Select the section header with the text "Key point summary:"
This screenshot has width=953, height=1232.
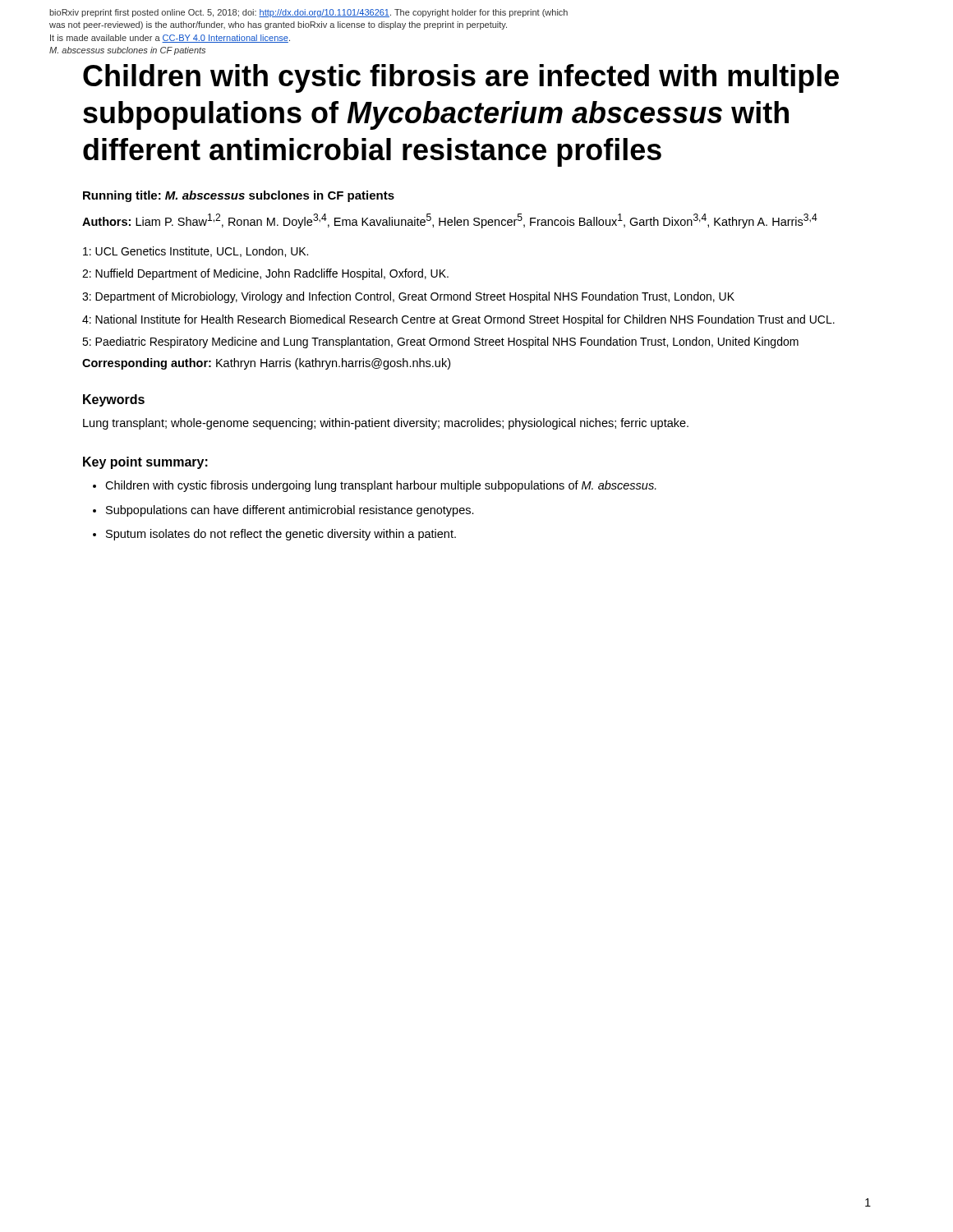145,462
